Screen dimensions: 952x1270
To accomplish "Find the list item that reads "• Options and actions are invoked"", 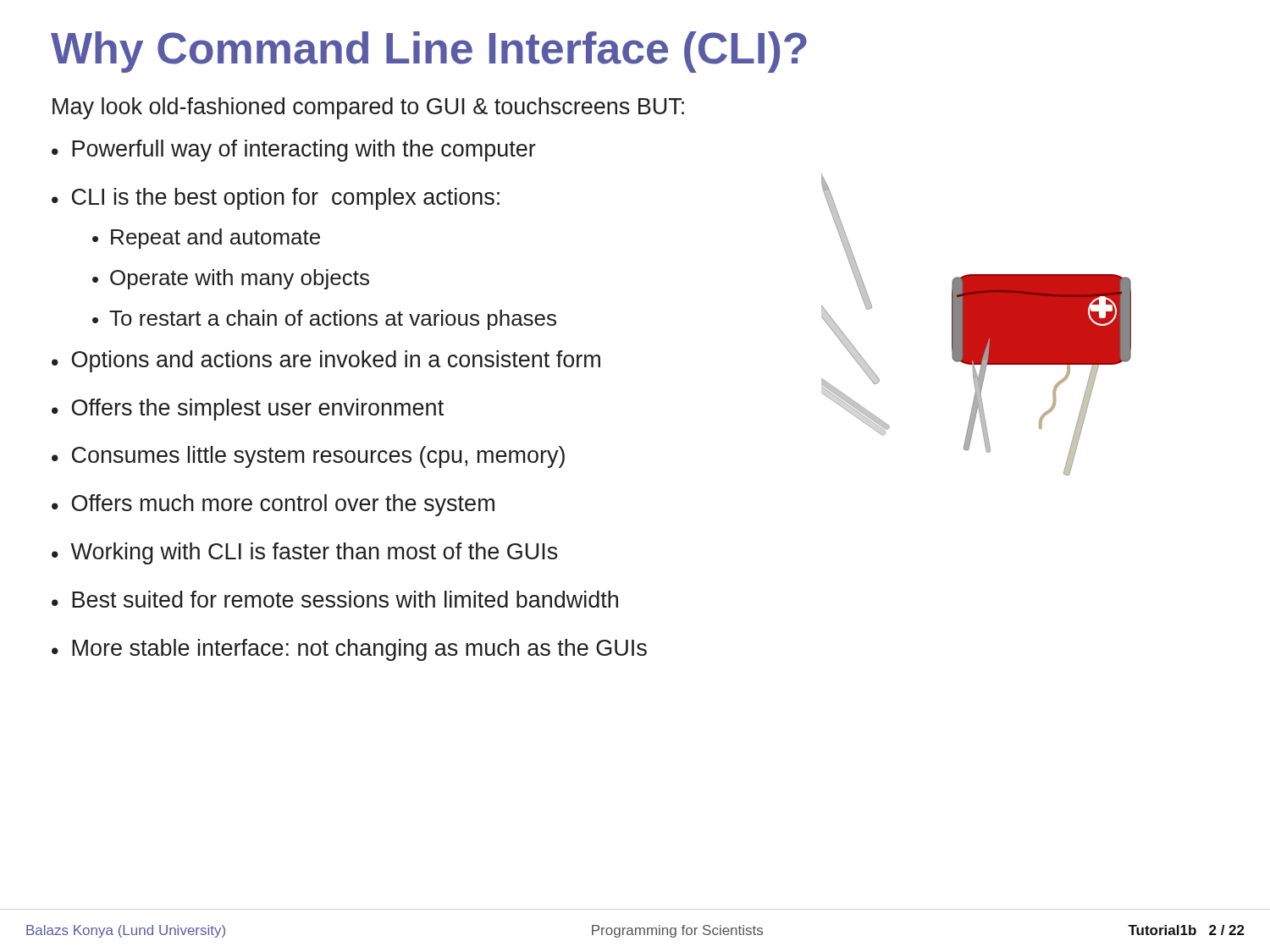I will coord(326,361).
